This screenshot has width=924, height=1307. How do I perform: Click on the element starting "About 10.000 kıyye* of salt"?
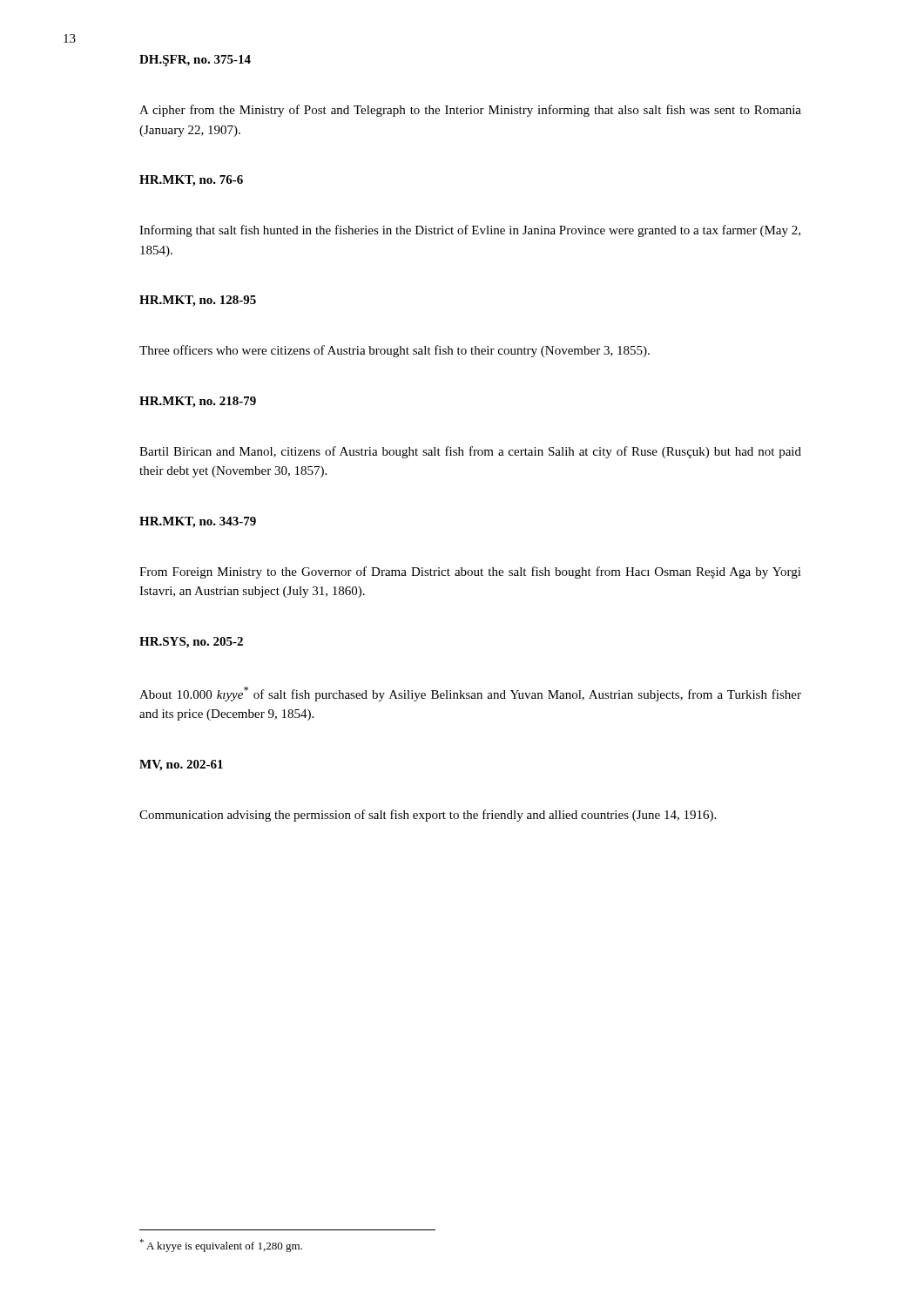click(470, 703)
